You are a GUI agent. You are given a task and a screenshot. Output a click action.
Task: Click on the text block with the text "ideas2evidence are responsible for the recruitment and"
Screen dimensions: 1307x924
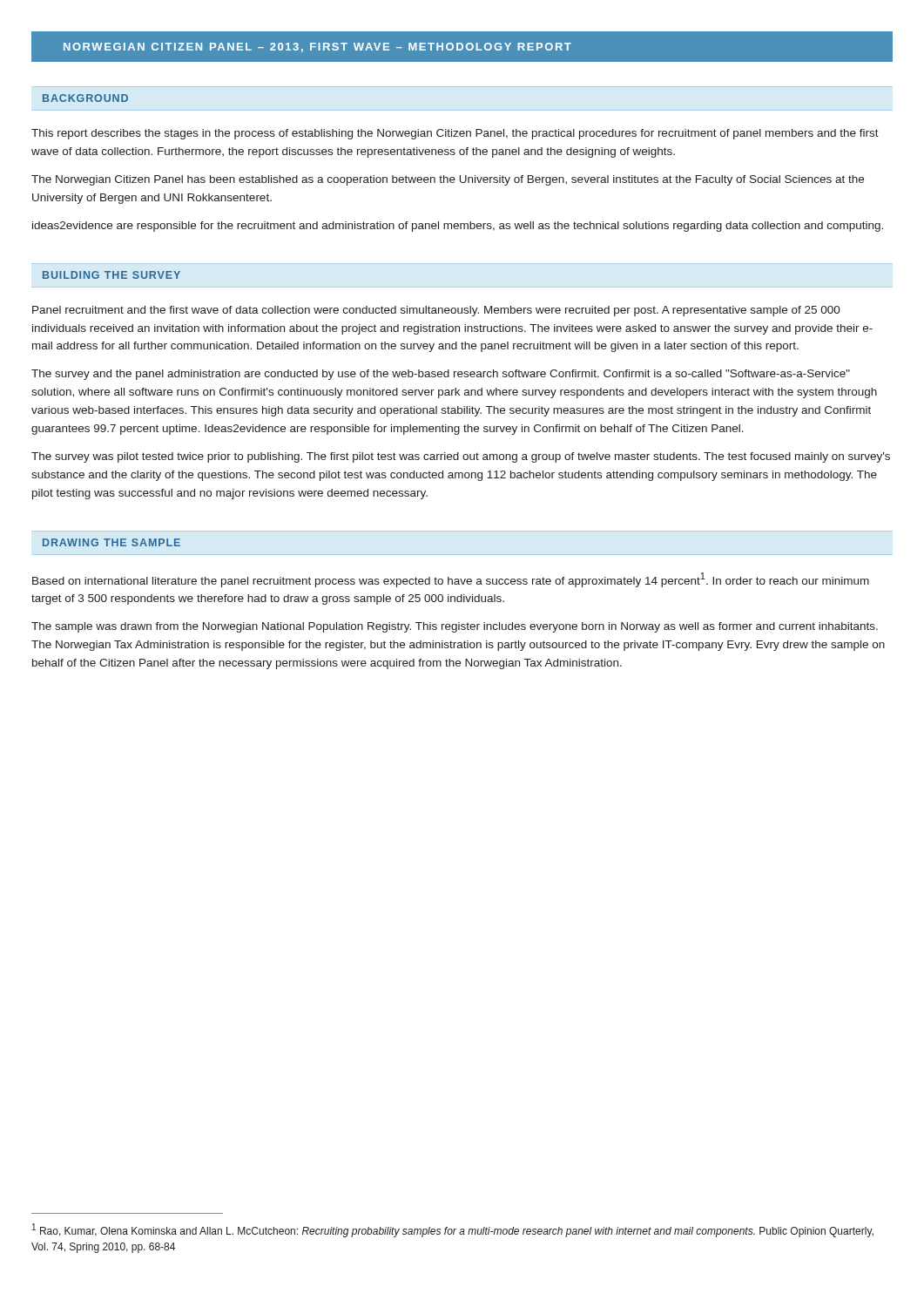point(458,225)
